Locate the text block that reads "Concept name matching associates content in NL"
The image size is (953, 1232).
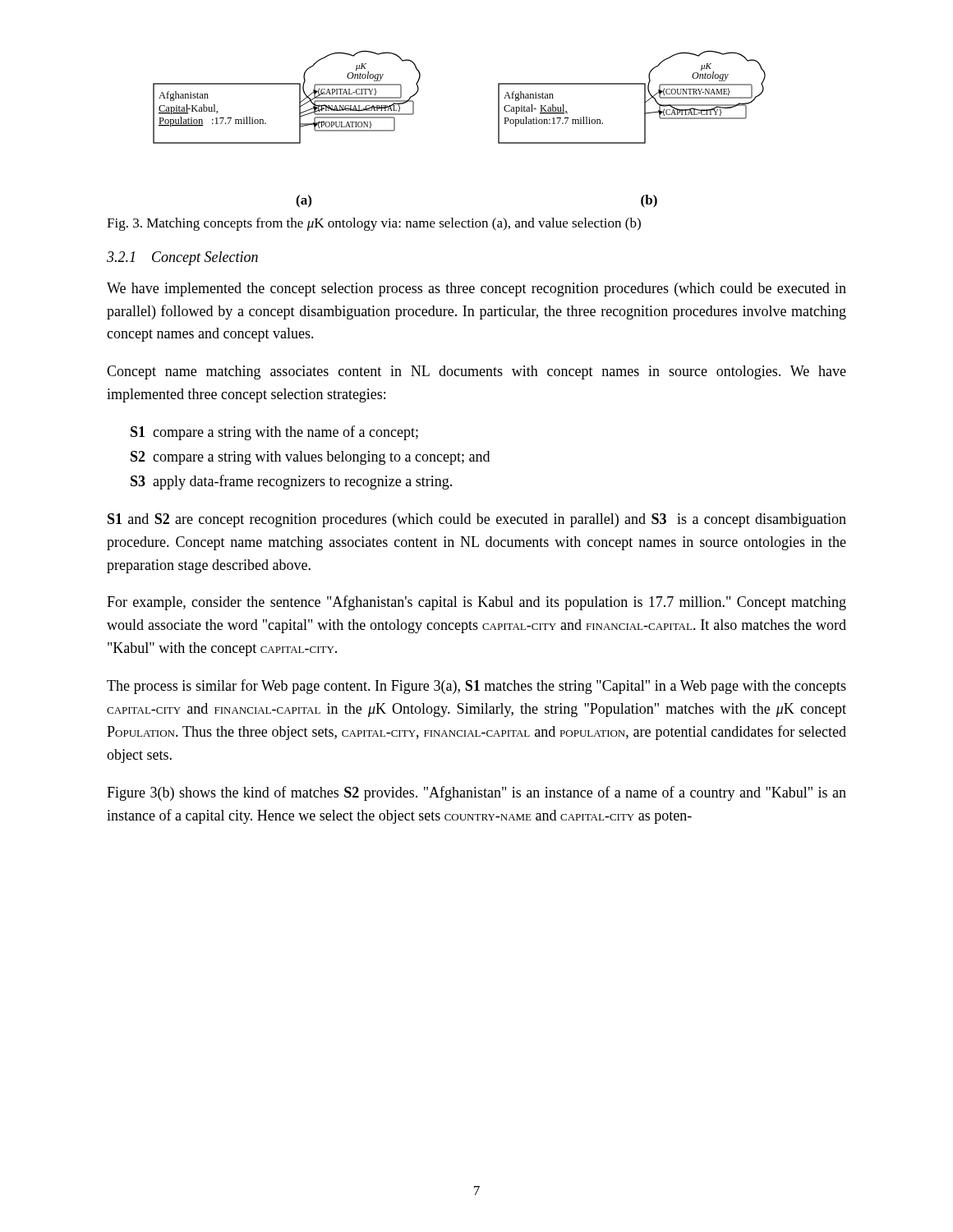pyautogui.click(x=476, y=383)
